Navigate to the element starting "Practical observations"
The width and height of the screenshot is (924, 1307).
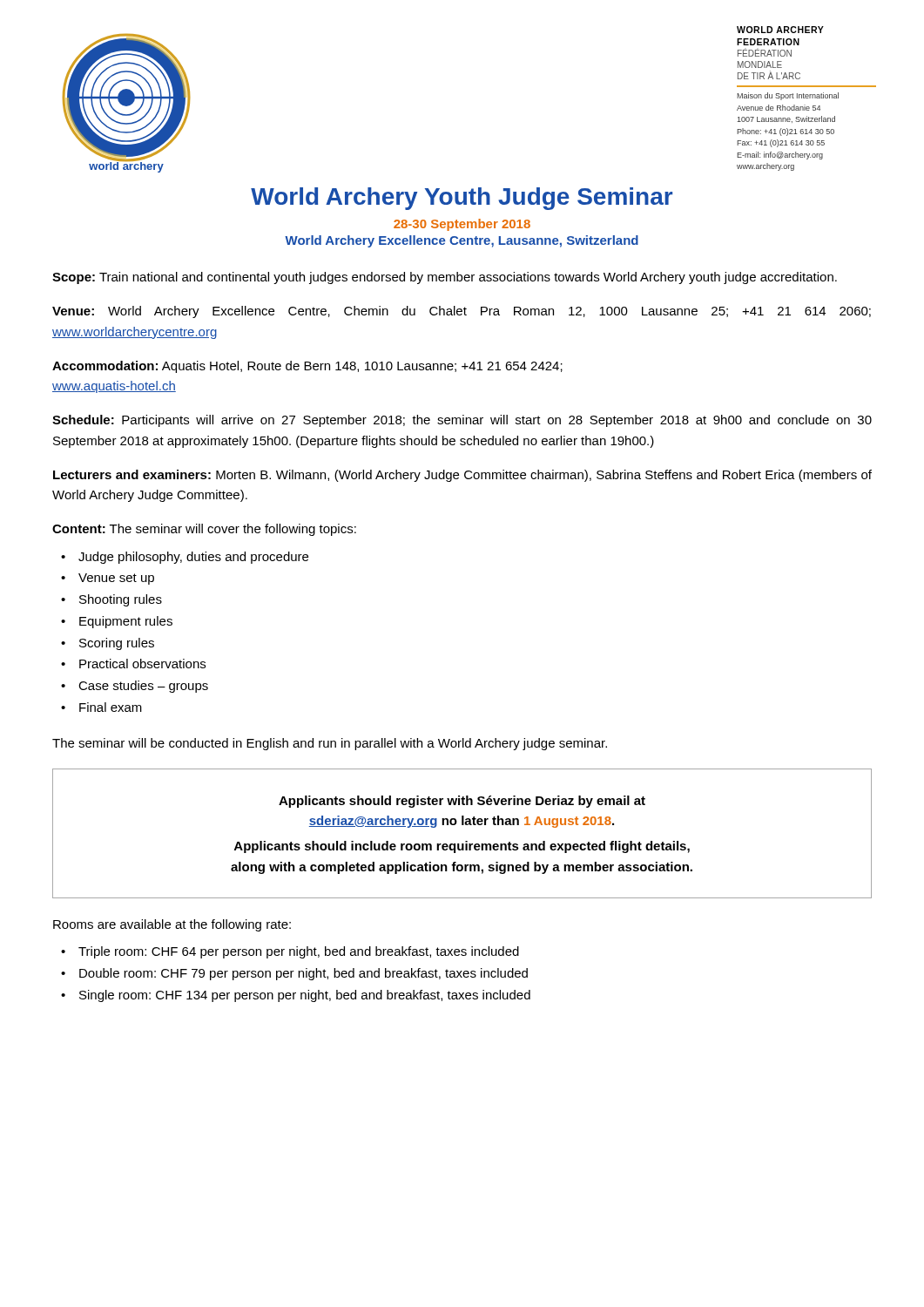point(142,664)
